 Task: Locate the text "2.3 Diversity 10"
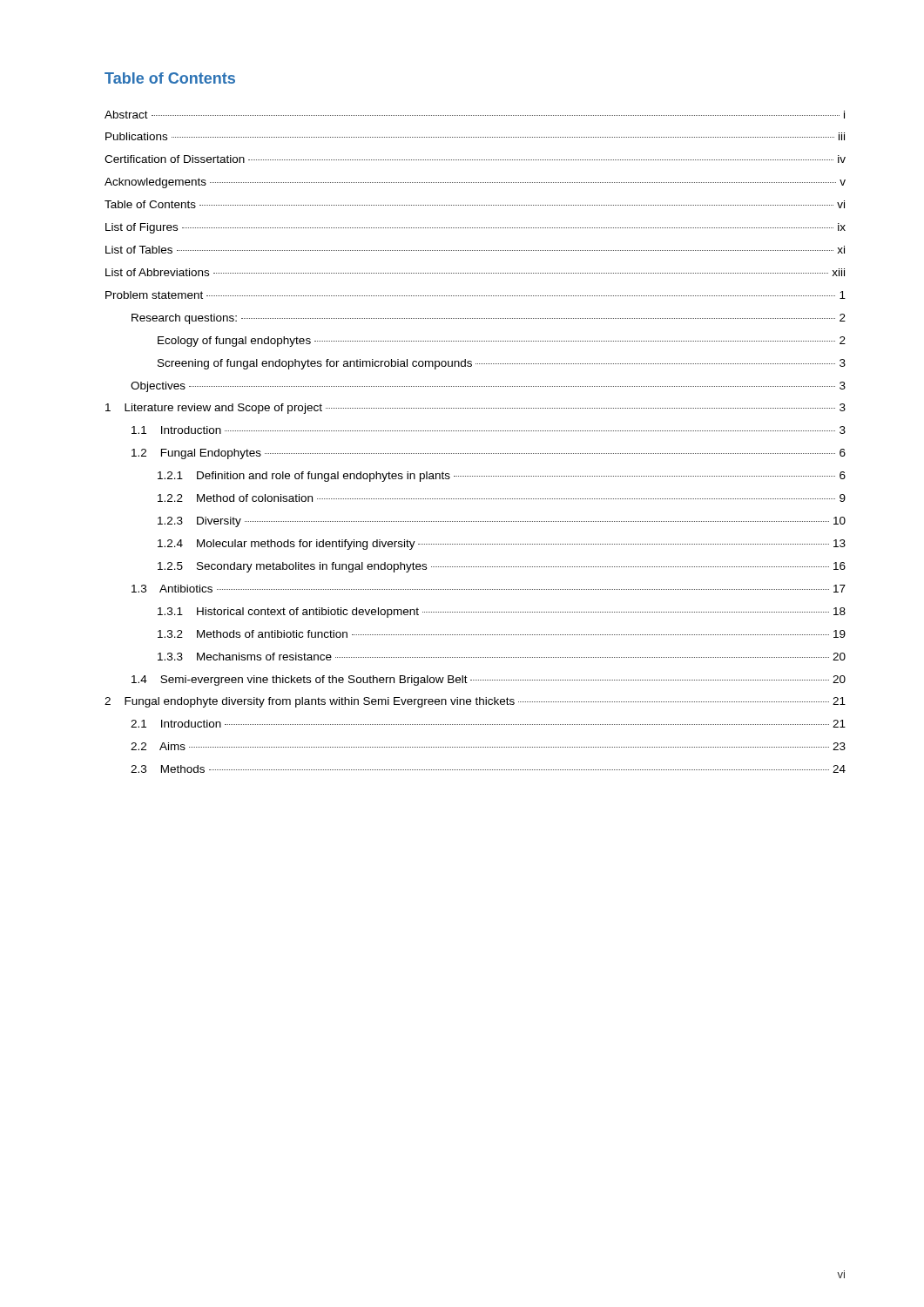501,522
